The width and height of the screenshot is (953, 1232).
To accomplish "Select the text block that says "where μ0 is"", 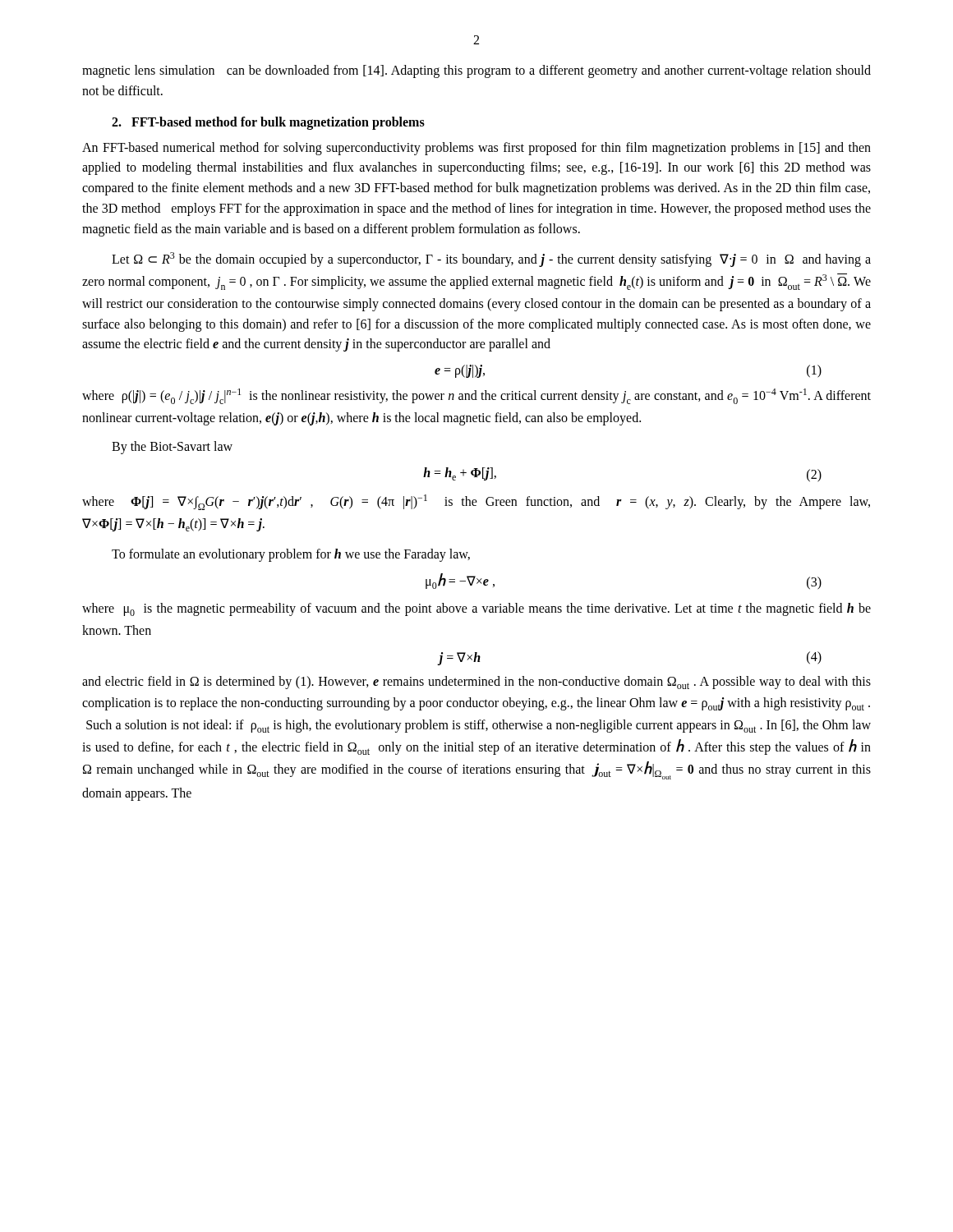I will [x=476, y=620].
